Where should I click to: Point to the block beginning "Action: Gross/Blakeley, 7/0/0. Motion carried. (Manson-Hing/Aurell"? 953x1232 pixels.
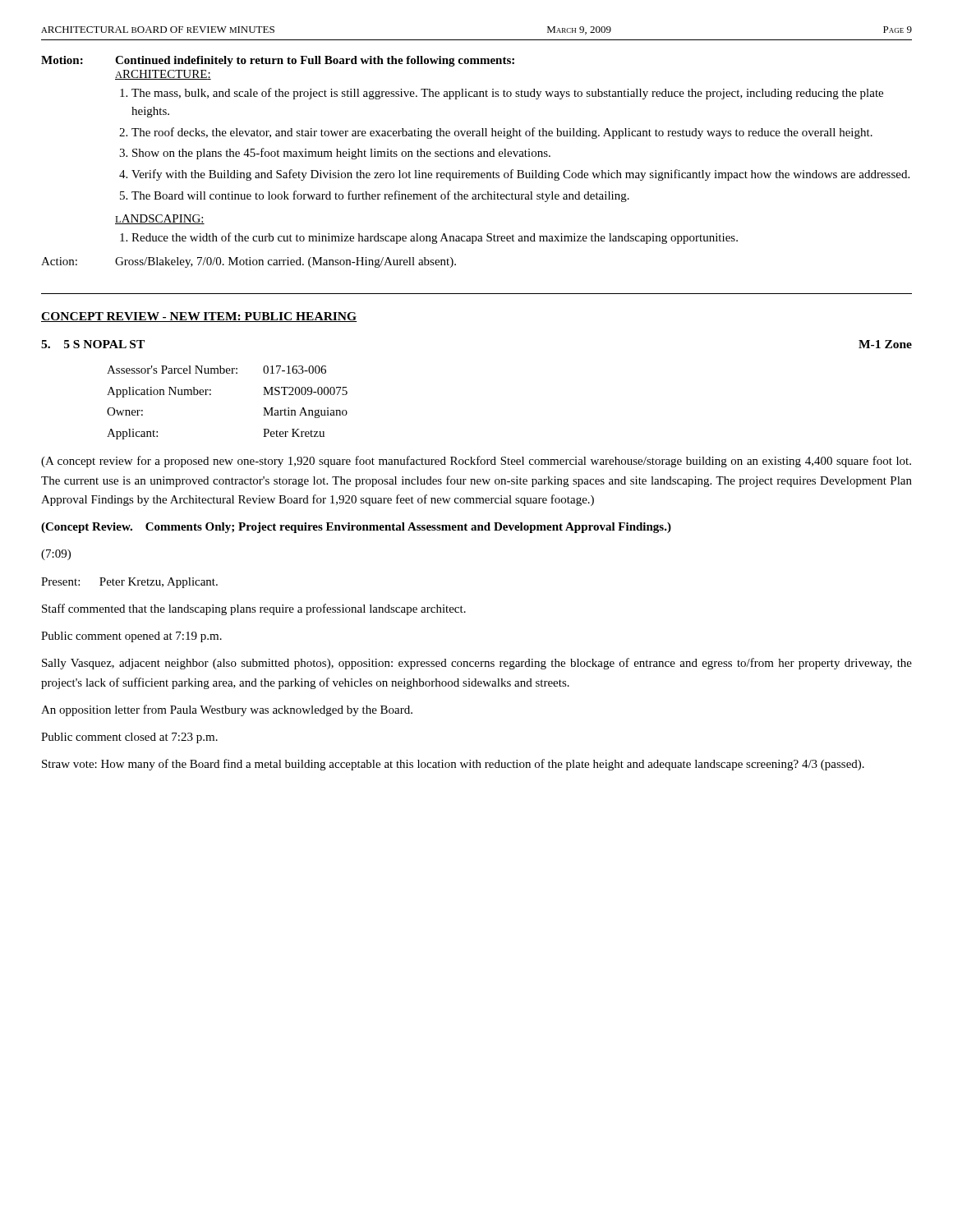pyautogui.click(x=249, y=262)
